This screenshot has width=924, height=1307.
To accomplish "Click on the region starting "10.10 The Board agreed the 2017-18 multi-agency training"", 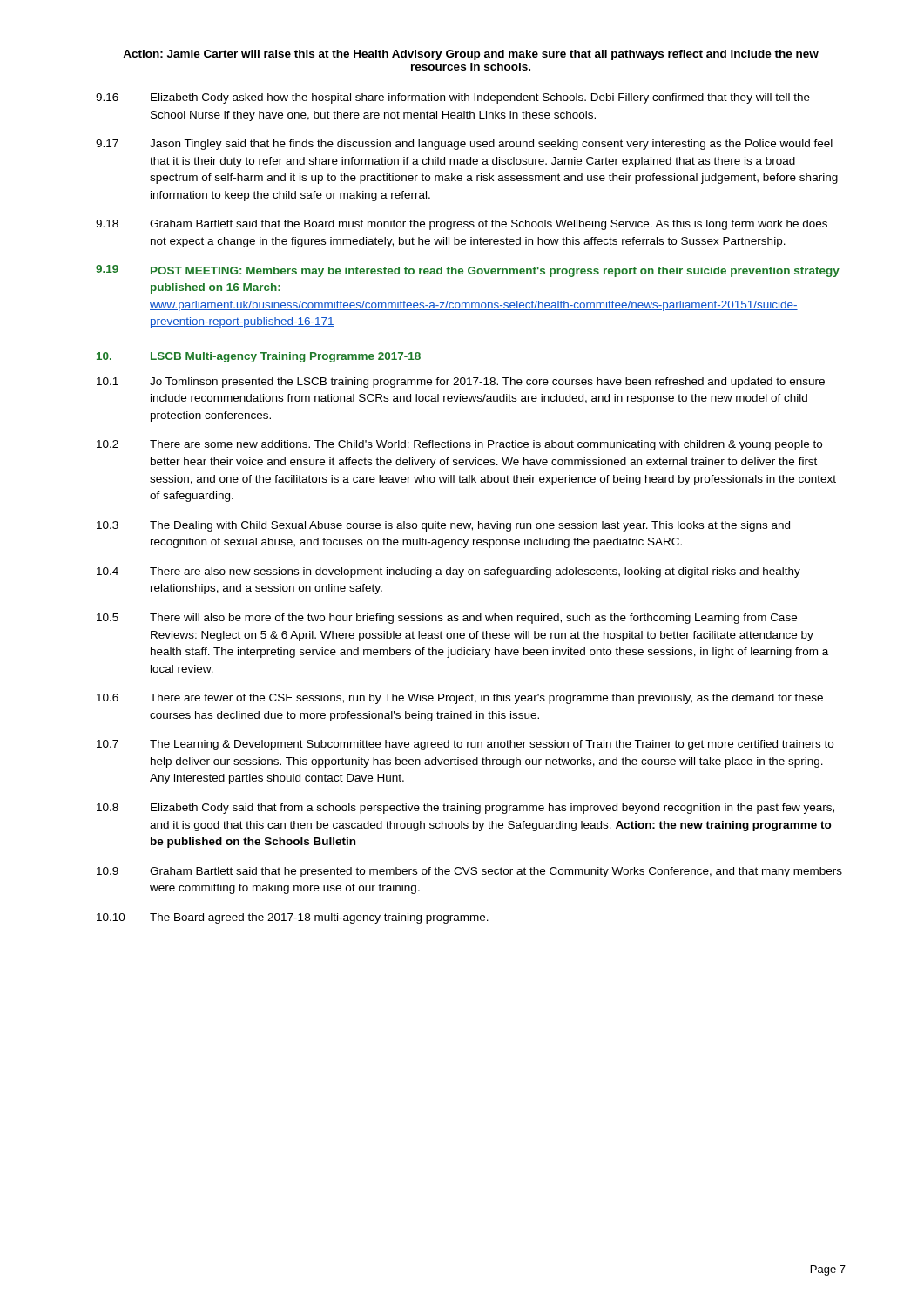I will pyautogui.click(x=471, y=917).
